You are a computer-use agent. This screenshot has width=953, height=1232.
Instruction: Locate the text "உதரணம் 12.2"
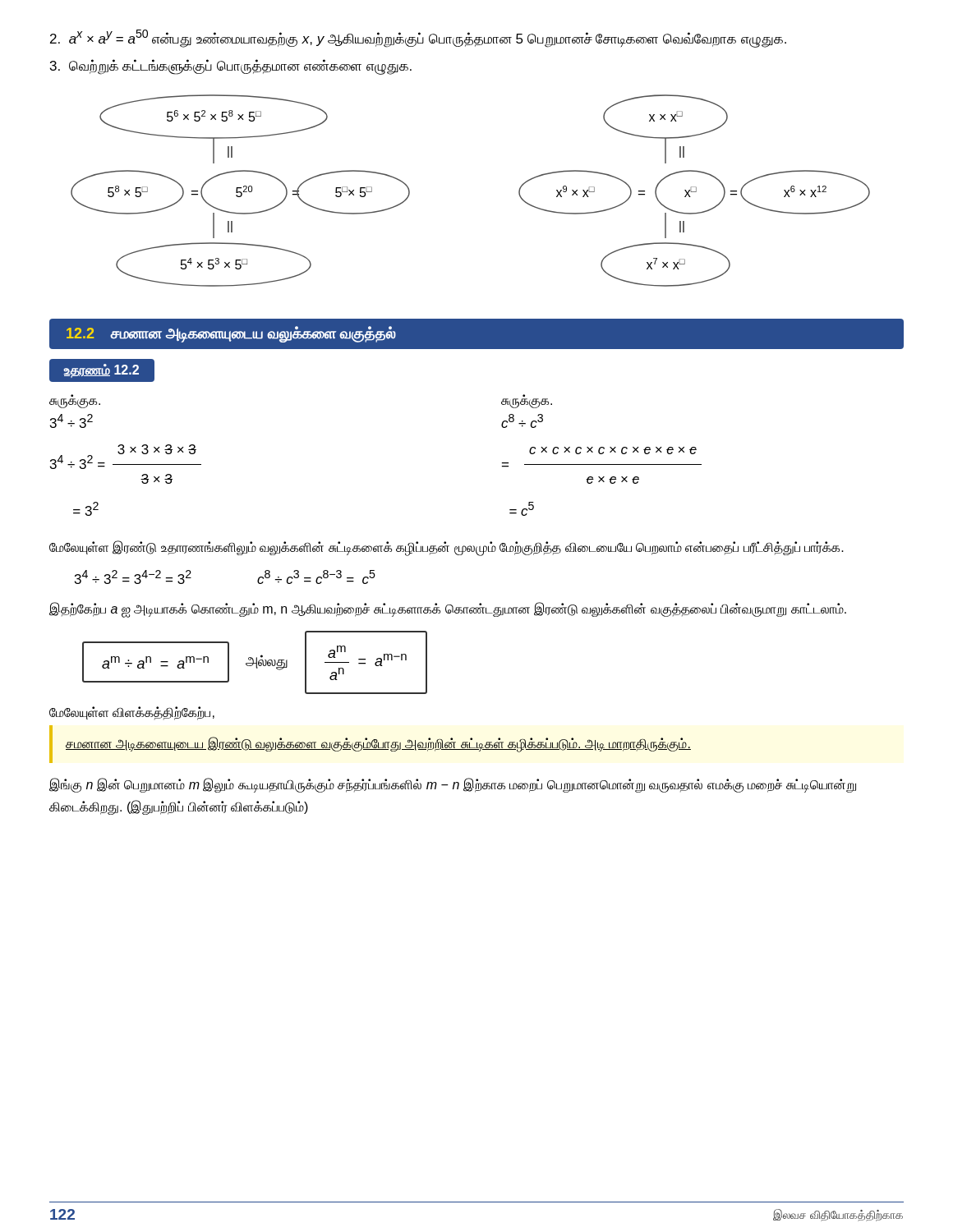102,370
